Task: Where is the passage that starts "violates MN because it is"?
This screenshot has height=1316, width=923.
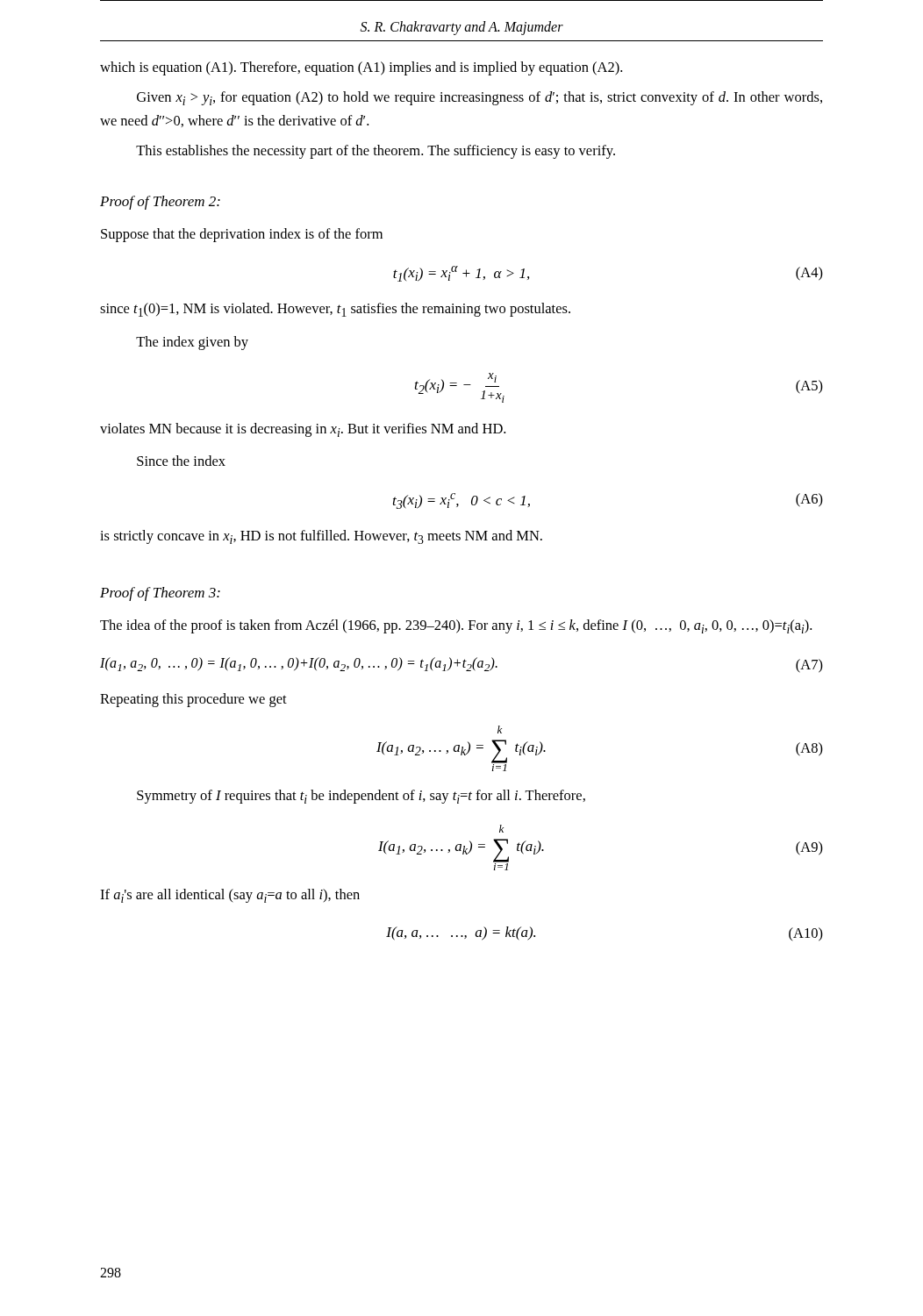Action: 303,430
